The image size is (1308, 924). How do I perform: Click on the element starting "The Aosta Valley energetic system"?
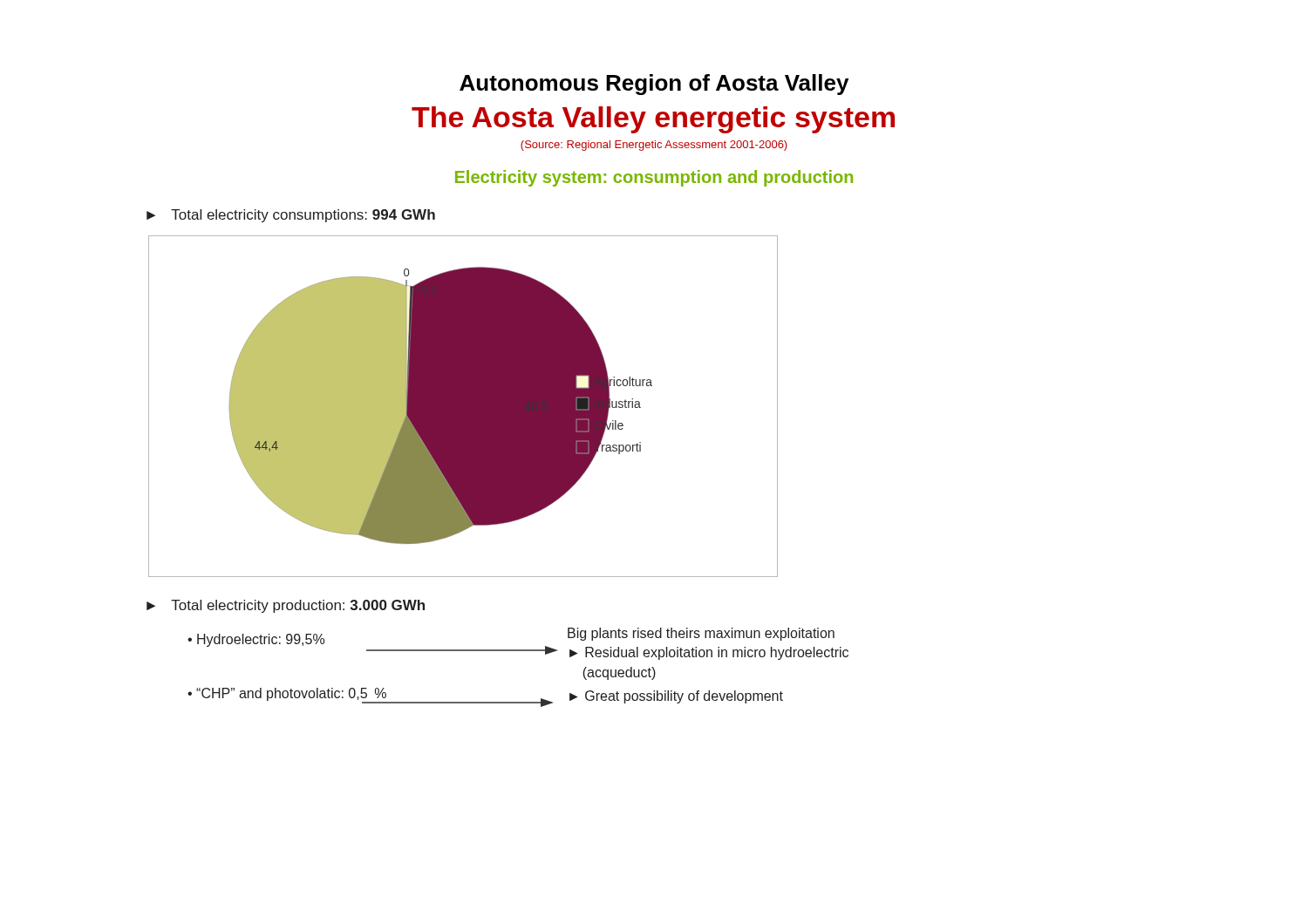pyautogui.click(x=654, y=117)
